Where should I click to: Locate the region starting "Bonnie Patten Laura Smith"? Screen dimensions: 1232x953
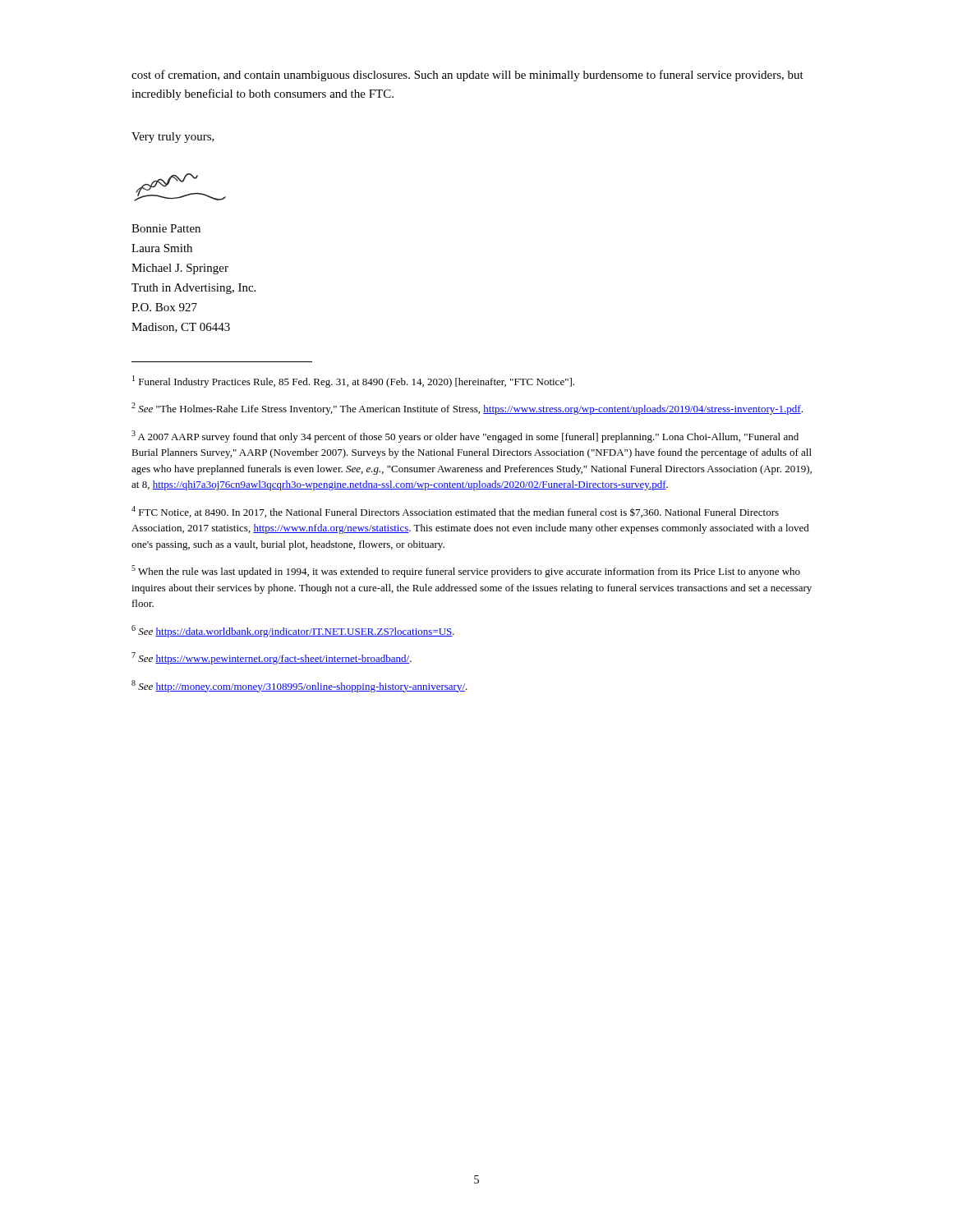[x=194, y=277]
